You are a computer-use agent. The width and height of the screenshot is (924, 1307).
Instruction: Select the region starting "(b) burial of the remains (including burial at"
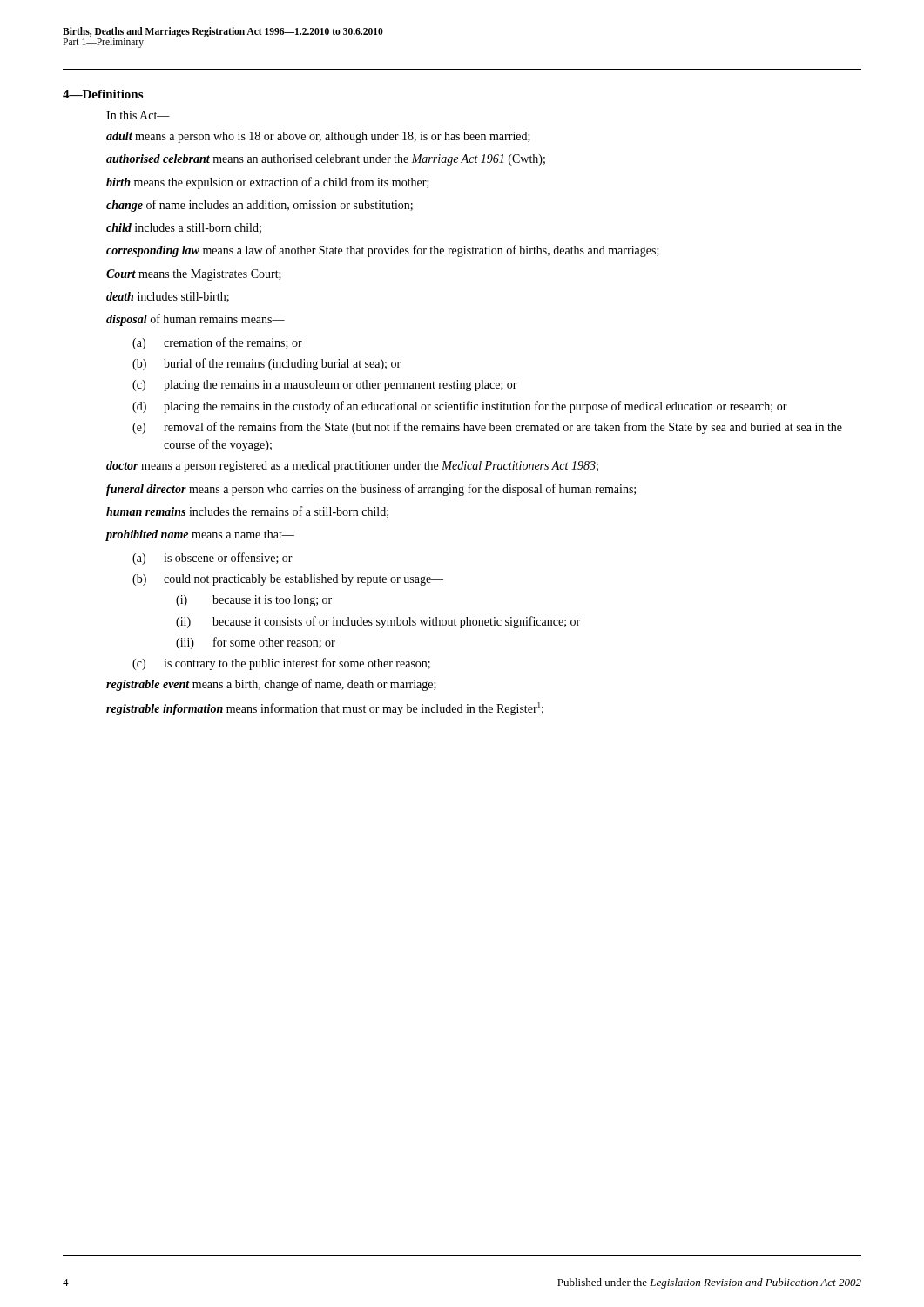tap(266, 364)
